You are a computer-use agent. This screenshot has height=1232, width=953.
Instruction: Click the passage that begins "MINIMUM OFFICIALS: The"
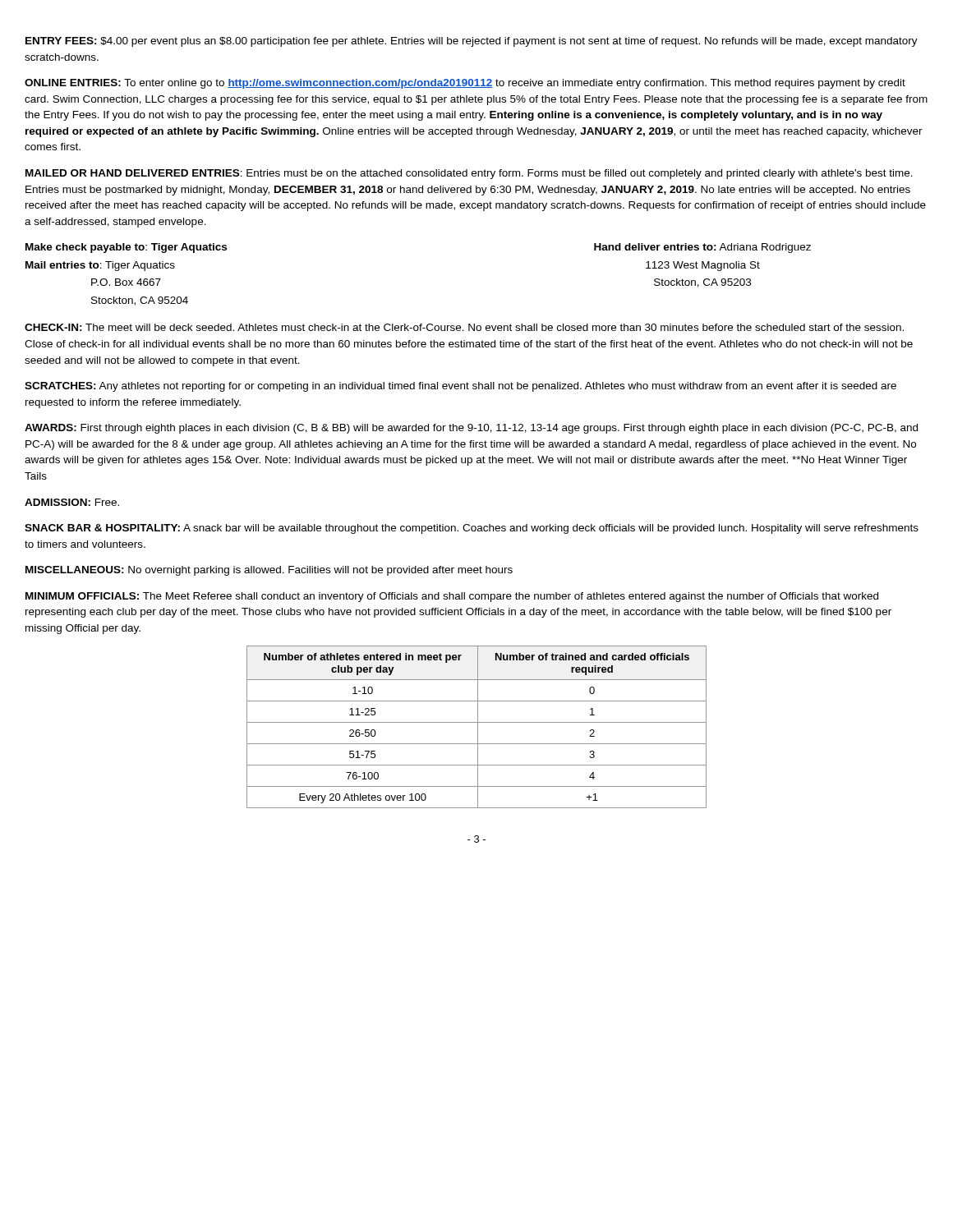coord(476,612)
